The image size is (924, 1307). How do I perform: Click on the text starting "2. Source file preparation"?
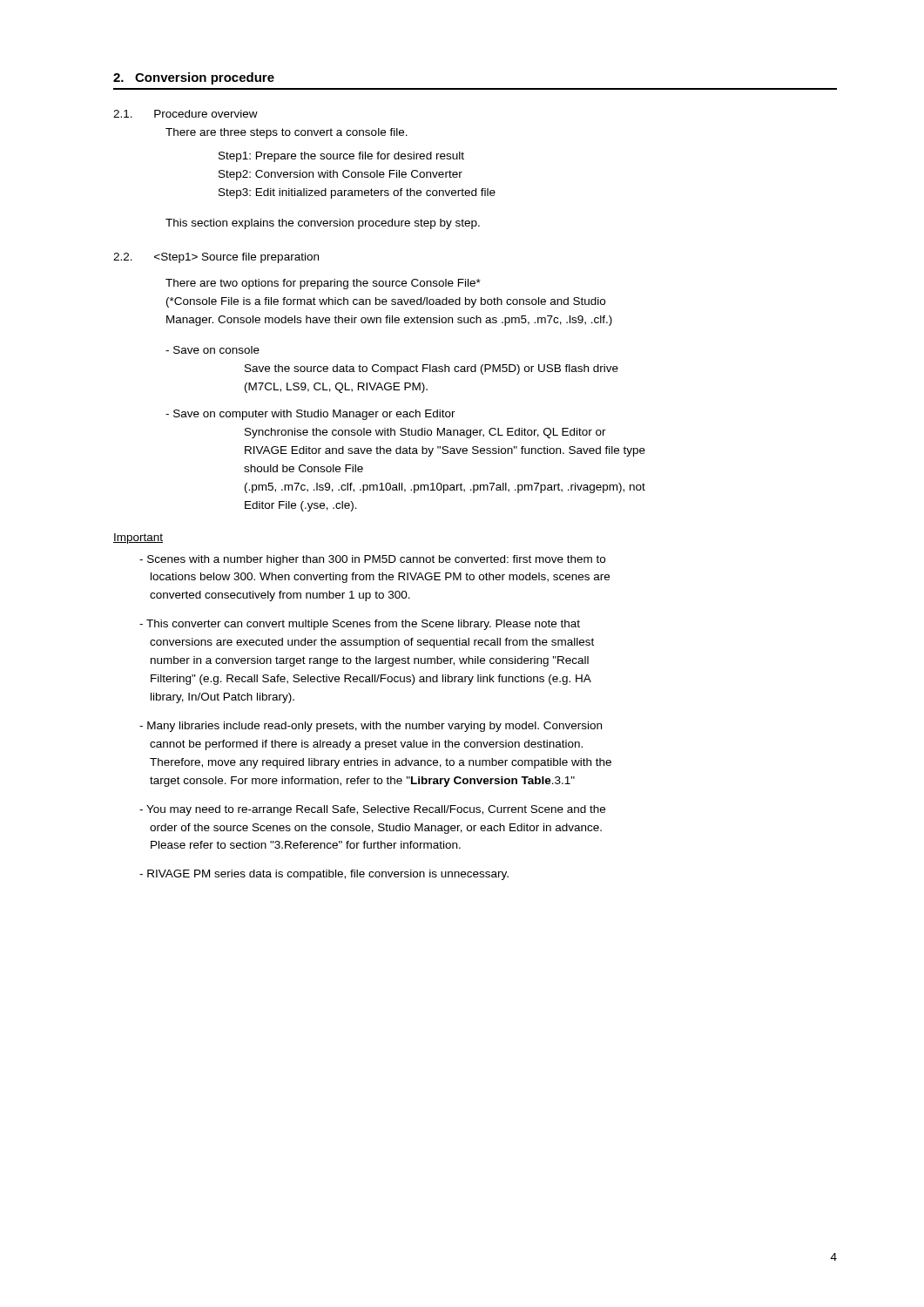point(216,256)
